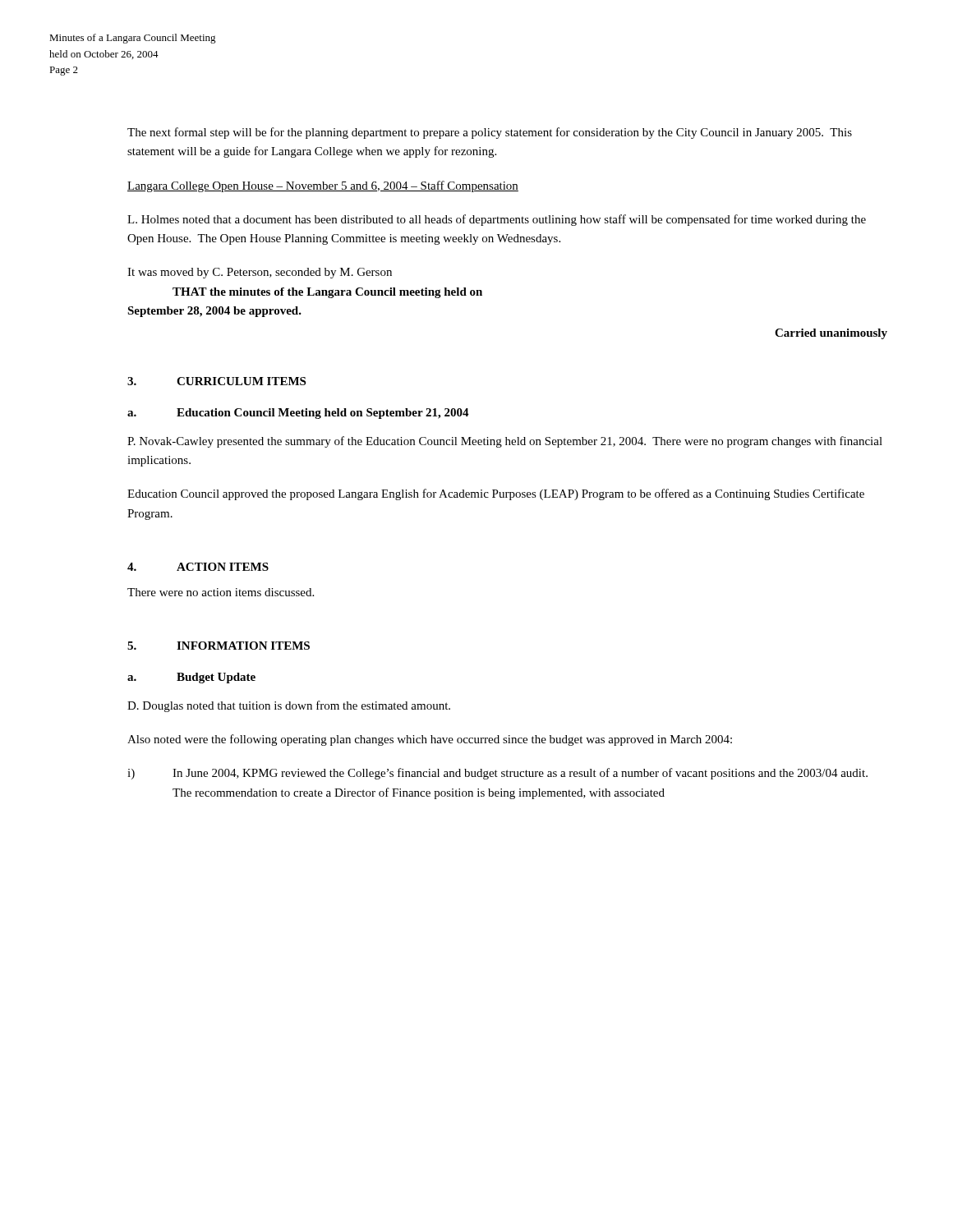This screenshot has width=953, height=1232.
Task: Click on the text that says "There were no action items discussed."
Action: coord(221,592)
